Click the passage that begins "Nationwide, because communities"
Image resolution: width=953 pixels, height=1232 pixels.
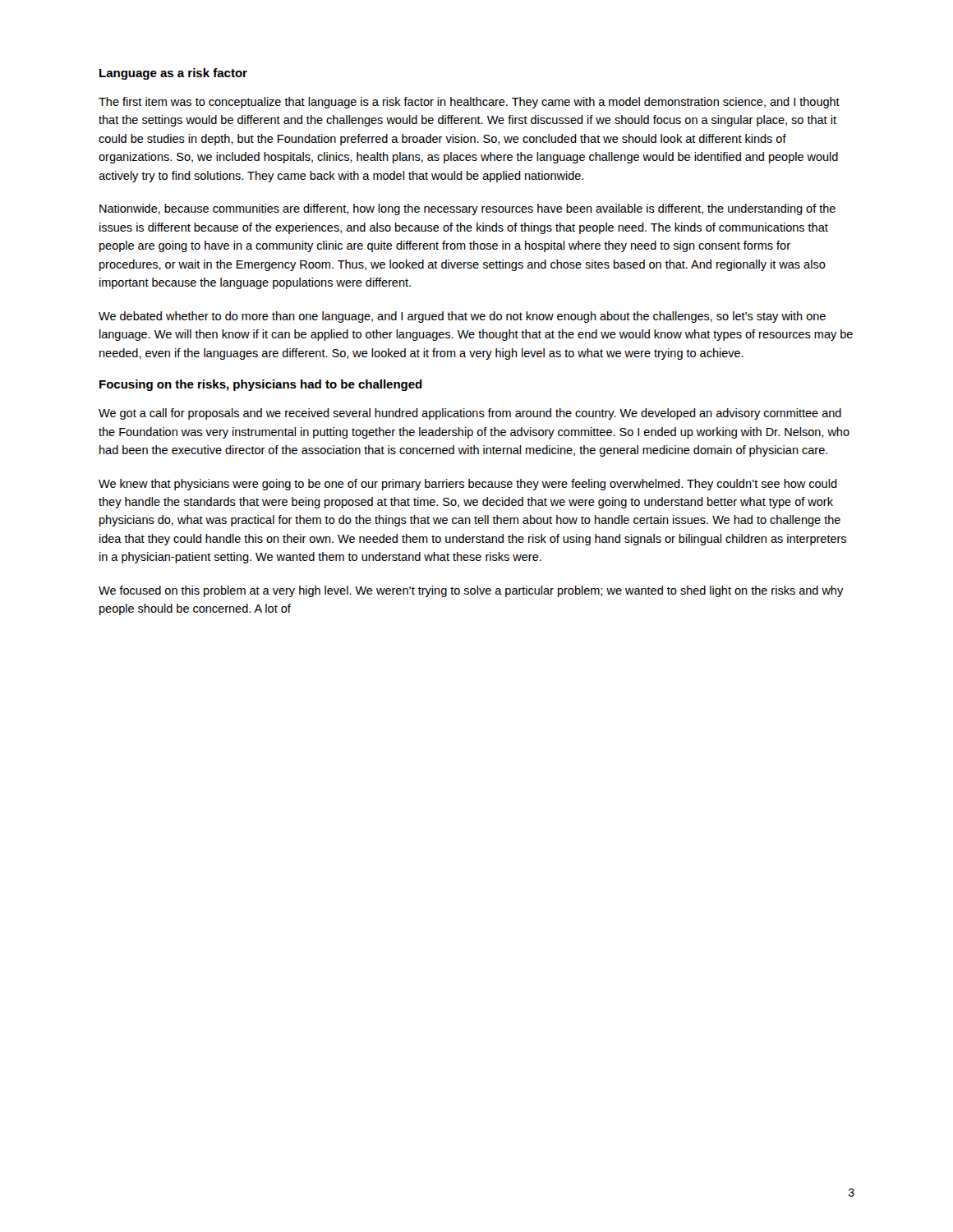coord(476,246)
